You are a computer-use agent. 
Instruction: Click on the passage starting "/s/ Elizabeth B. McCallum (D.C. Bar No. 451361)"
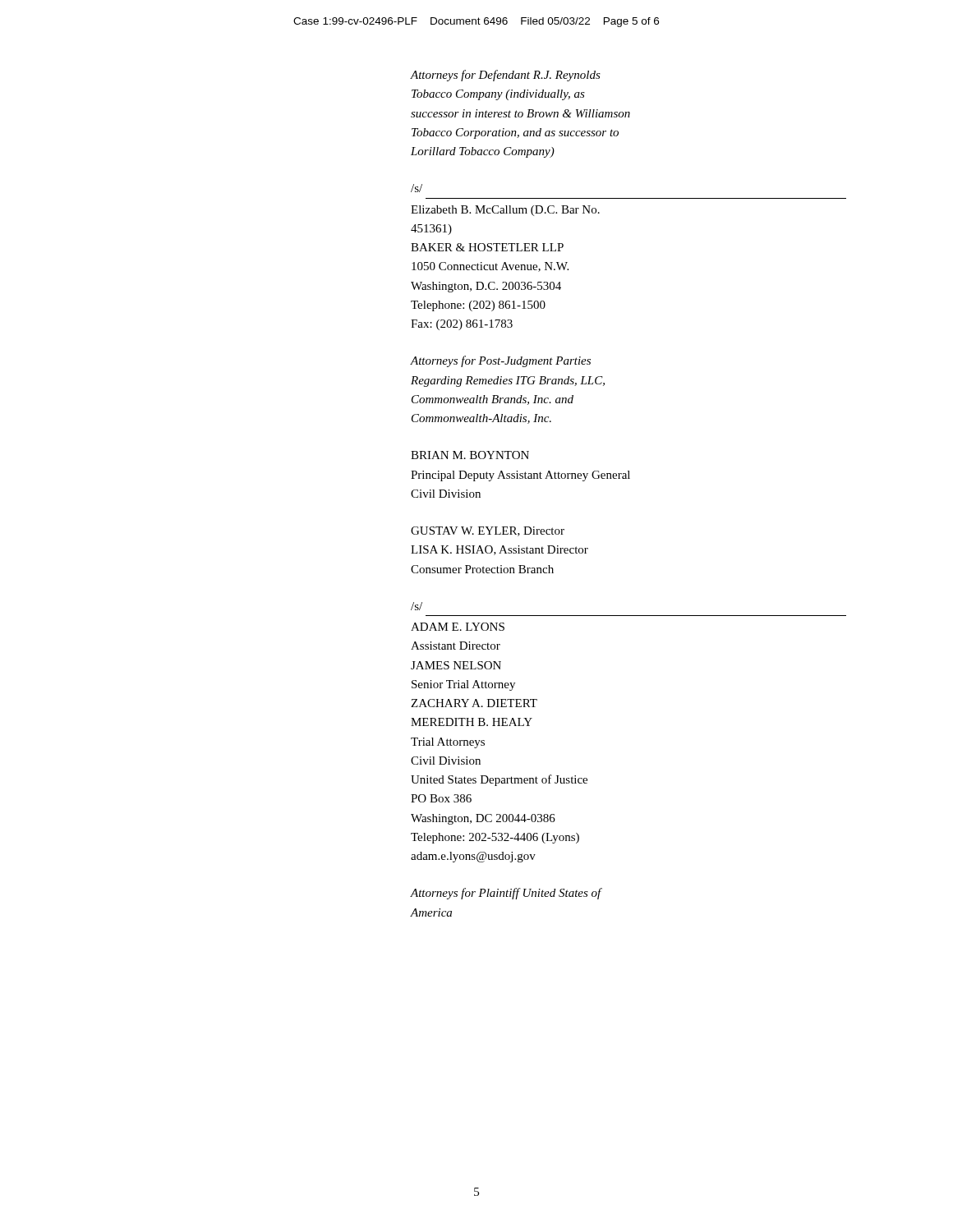pyautogui.click(x=417, y=188)
